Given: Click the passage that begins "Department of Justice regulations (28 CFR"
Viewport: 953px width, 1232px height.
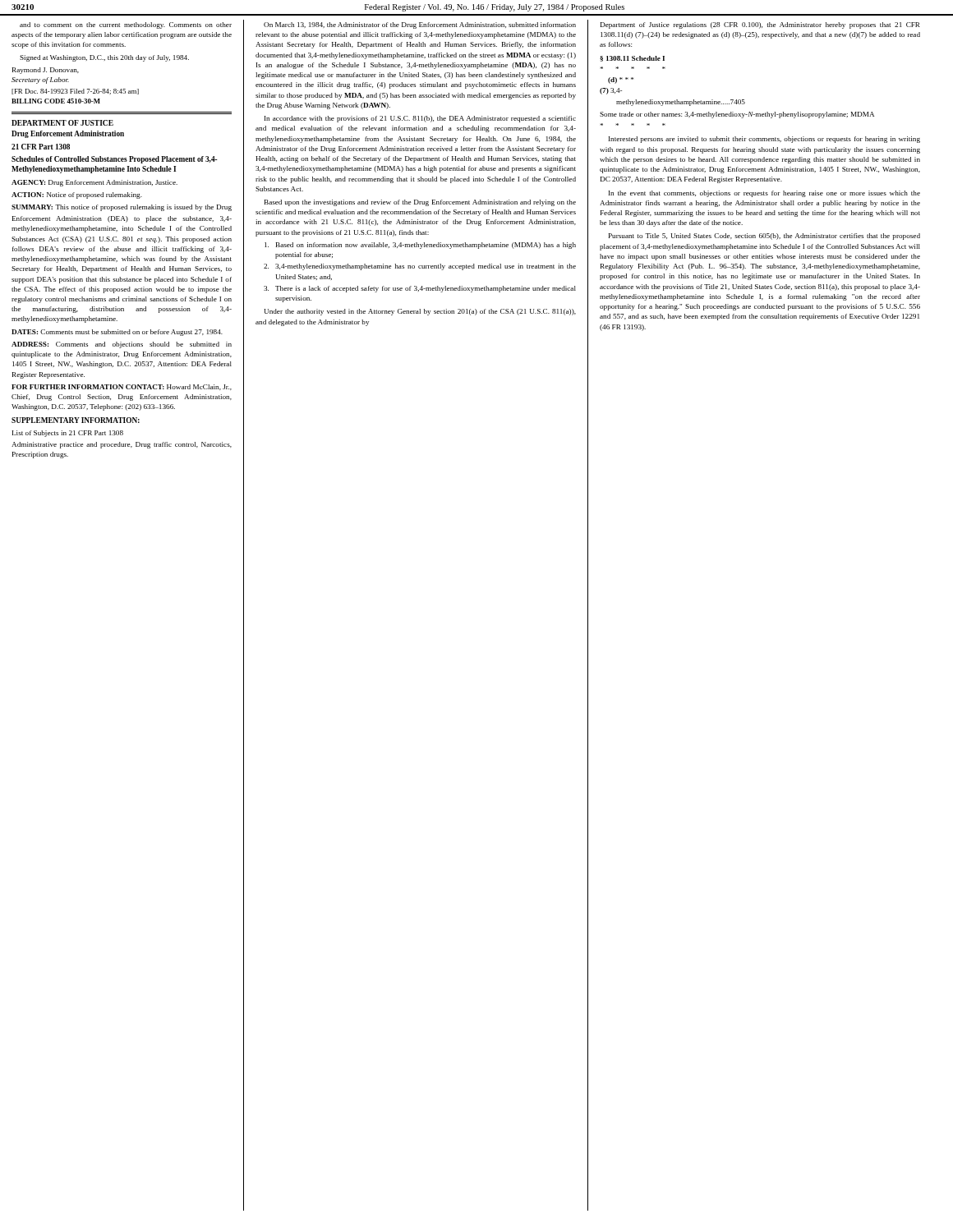Looking at the screenshot, I should tap(760, 35).
